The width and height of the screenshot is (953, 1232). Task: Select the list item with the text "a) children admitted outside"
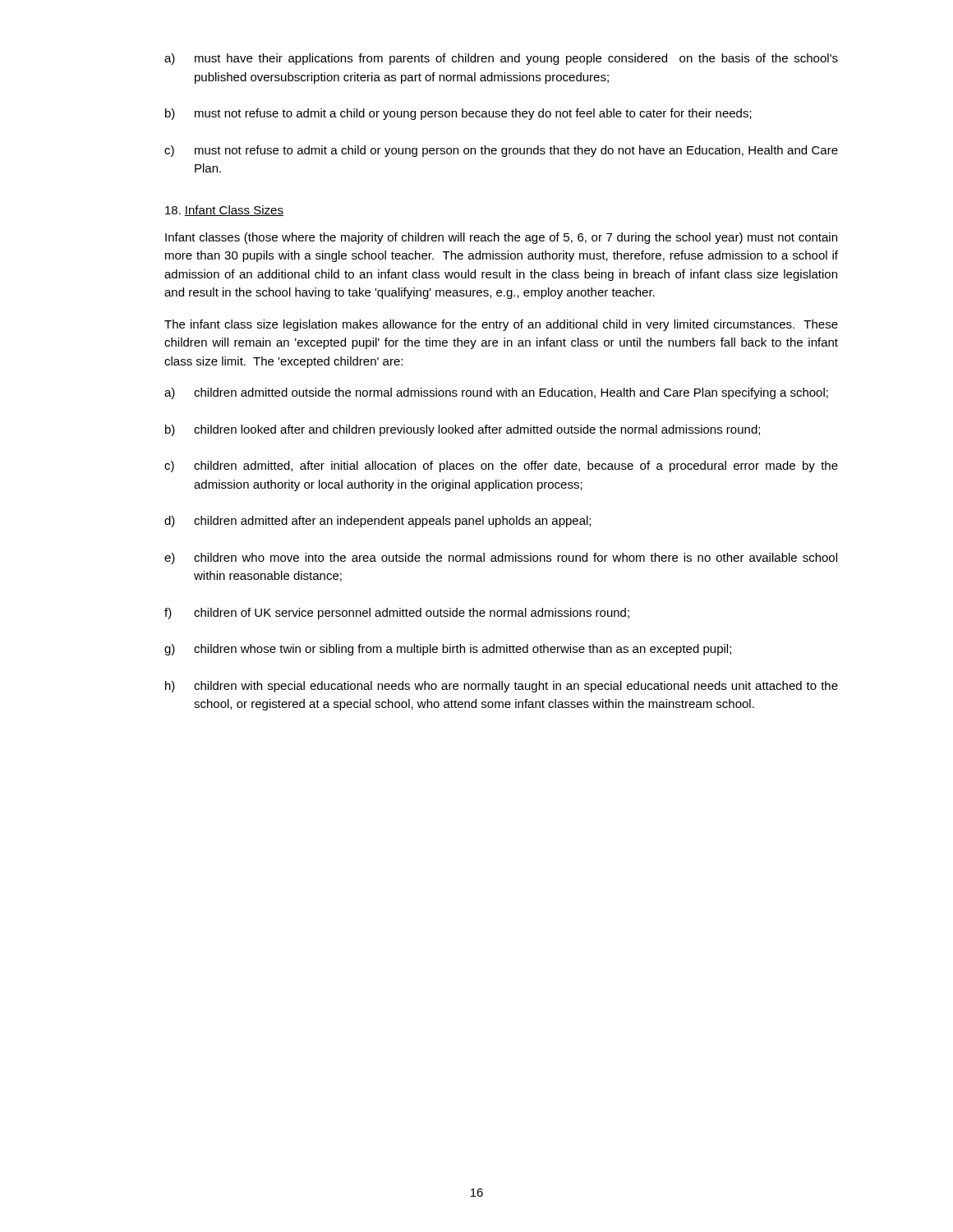[x=501, y=393]
